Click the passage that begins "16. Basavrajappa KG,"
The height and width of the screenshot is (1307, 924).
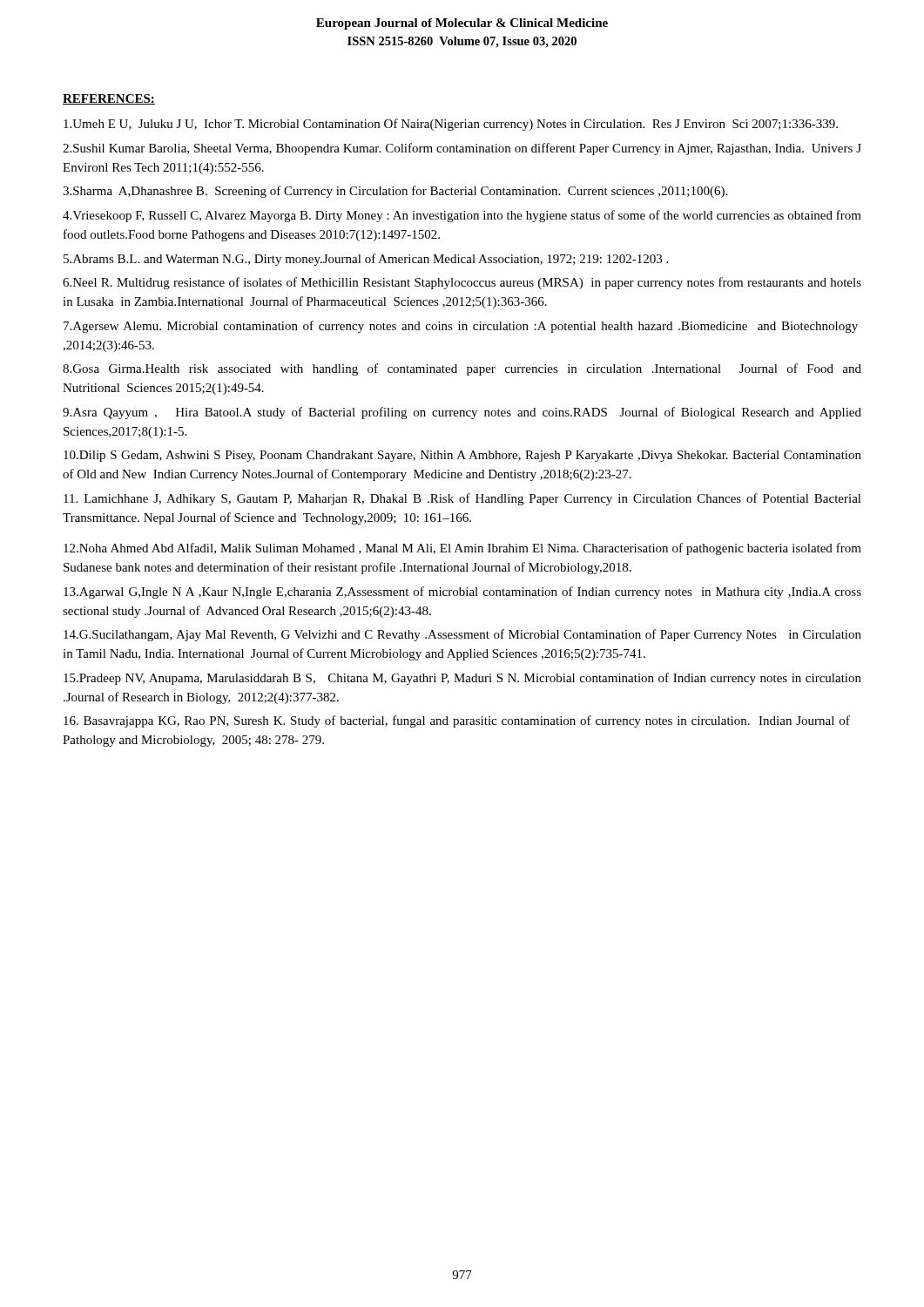[x=462, y=730]
